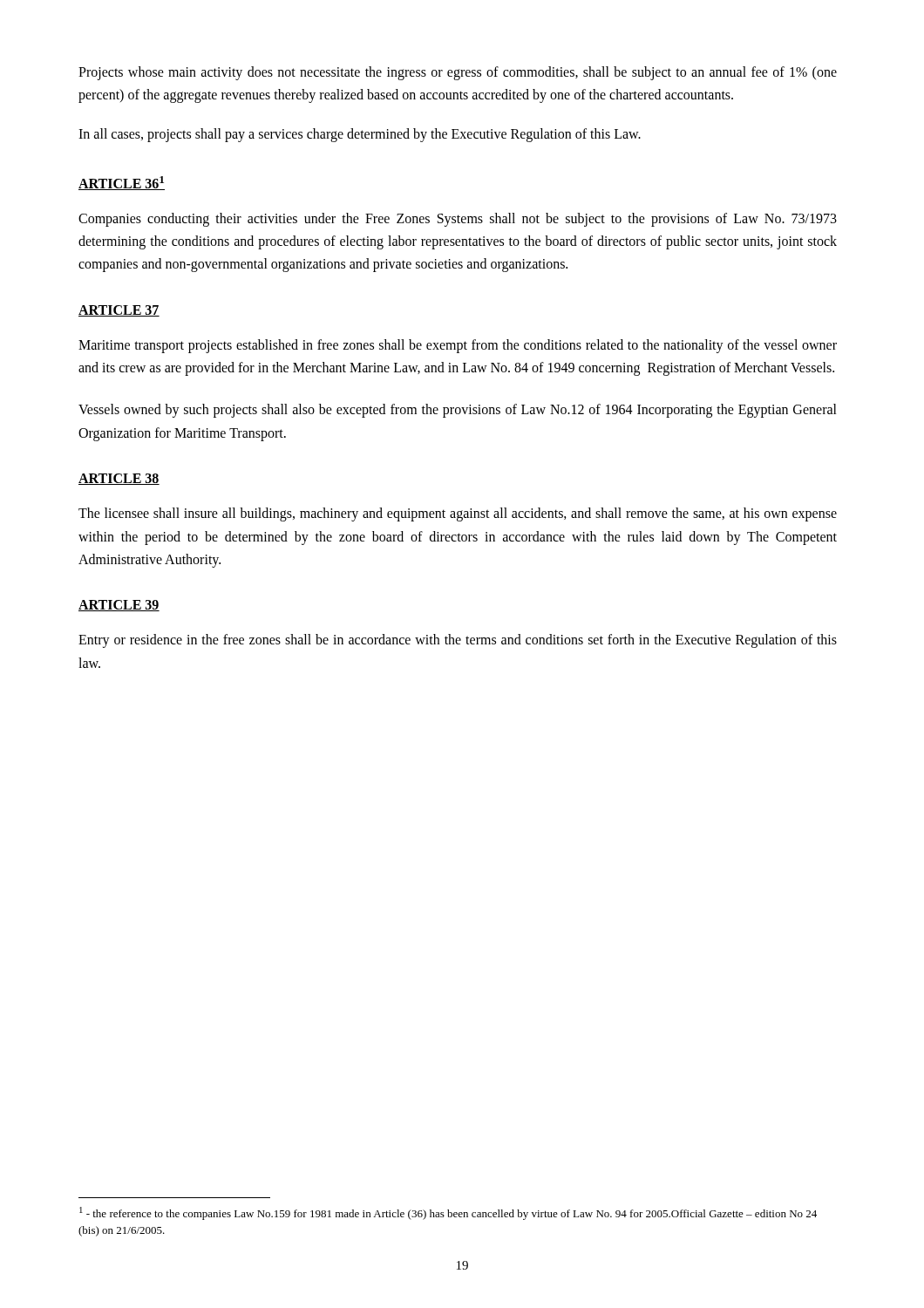924x1308 pixels.
Task: Locate the block of text that opens with "Maritime transport projects established in free"
Action: coord(458,356)
